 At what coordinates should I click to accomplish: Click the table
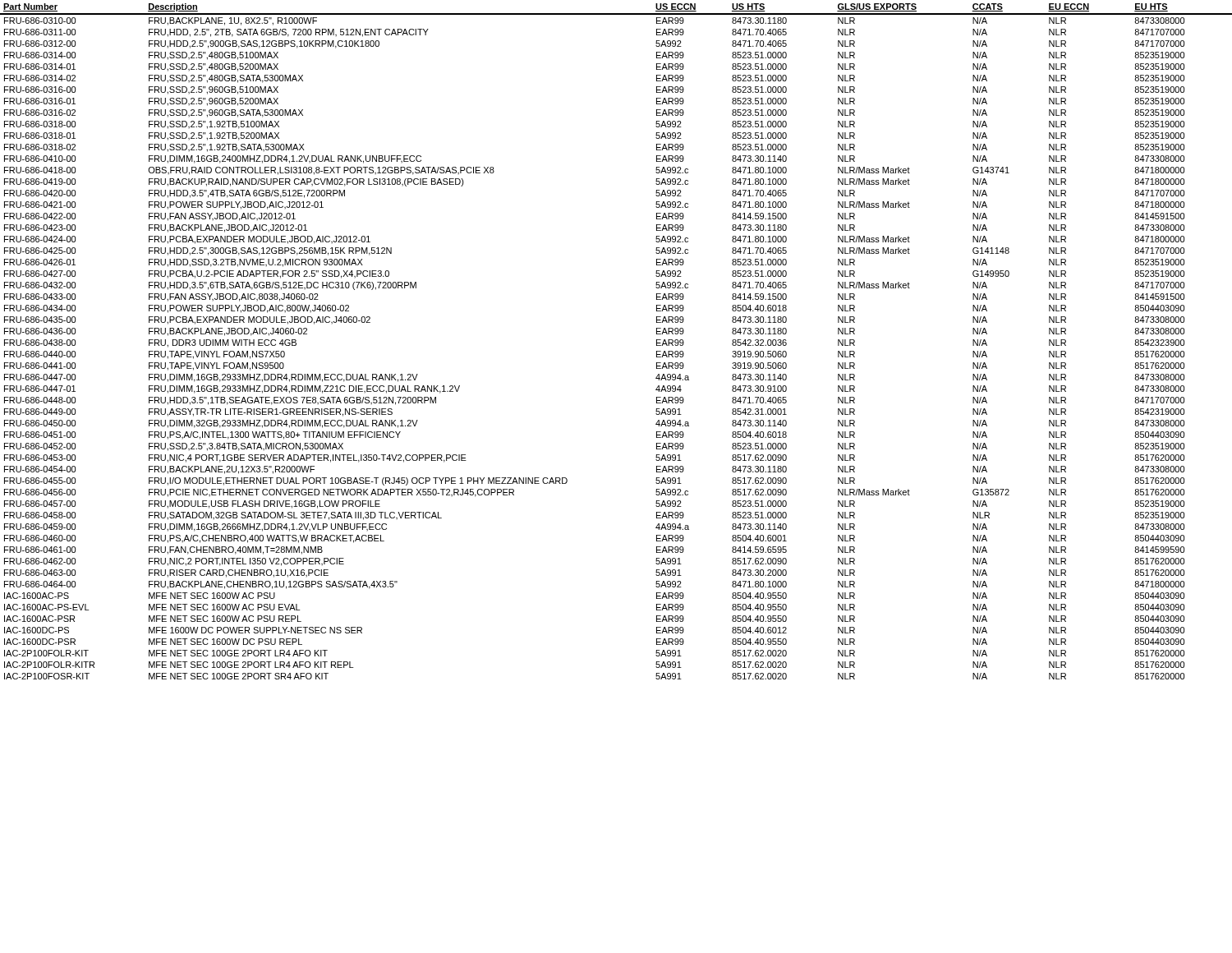(x=616, y=476)
